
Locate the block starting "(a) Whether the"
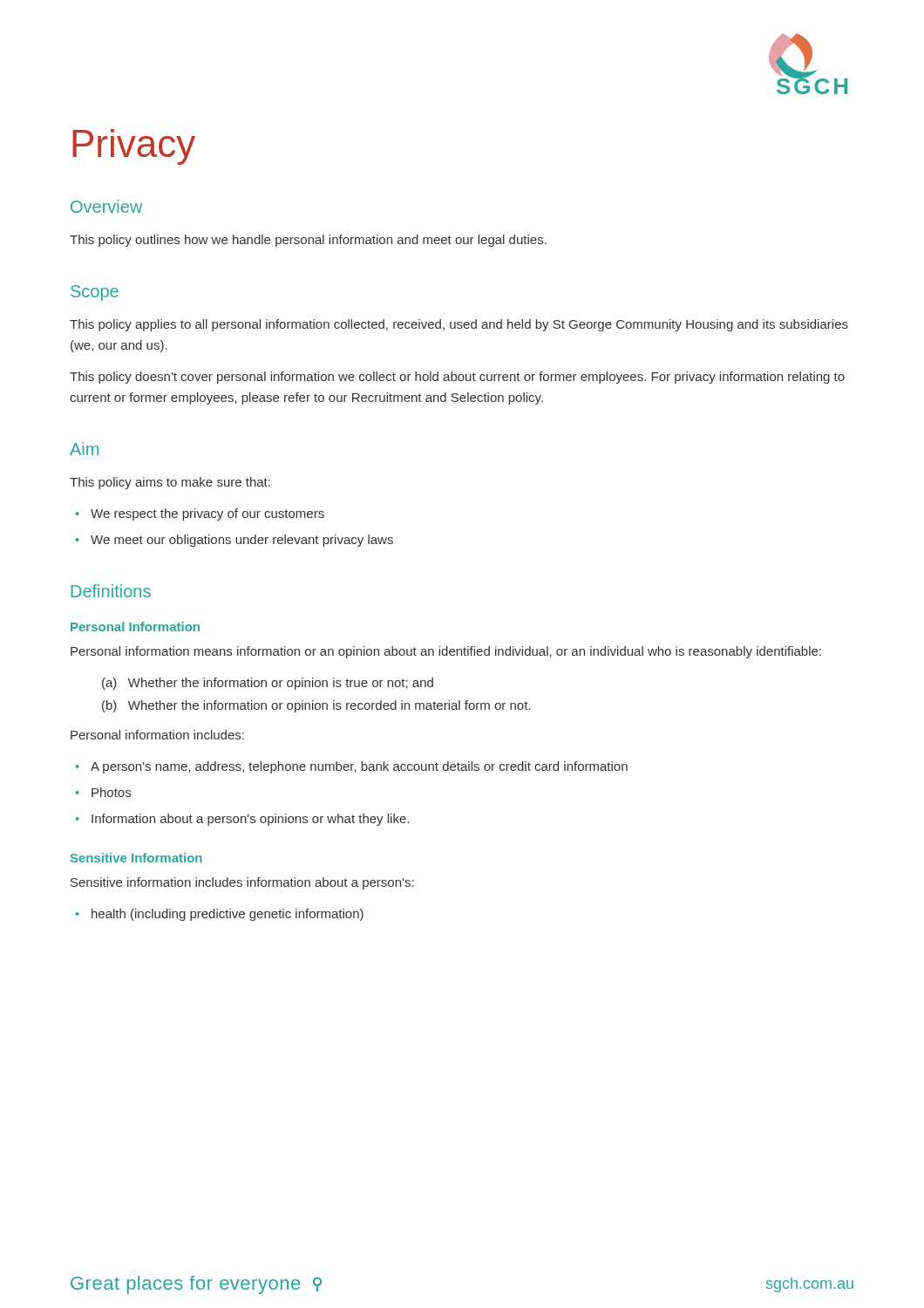[268, 684]
